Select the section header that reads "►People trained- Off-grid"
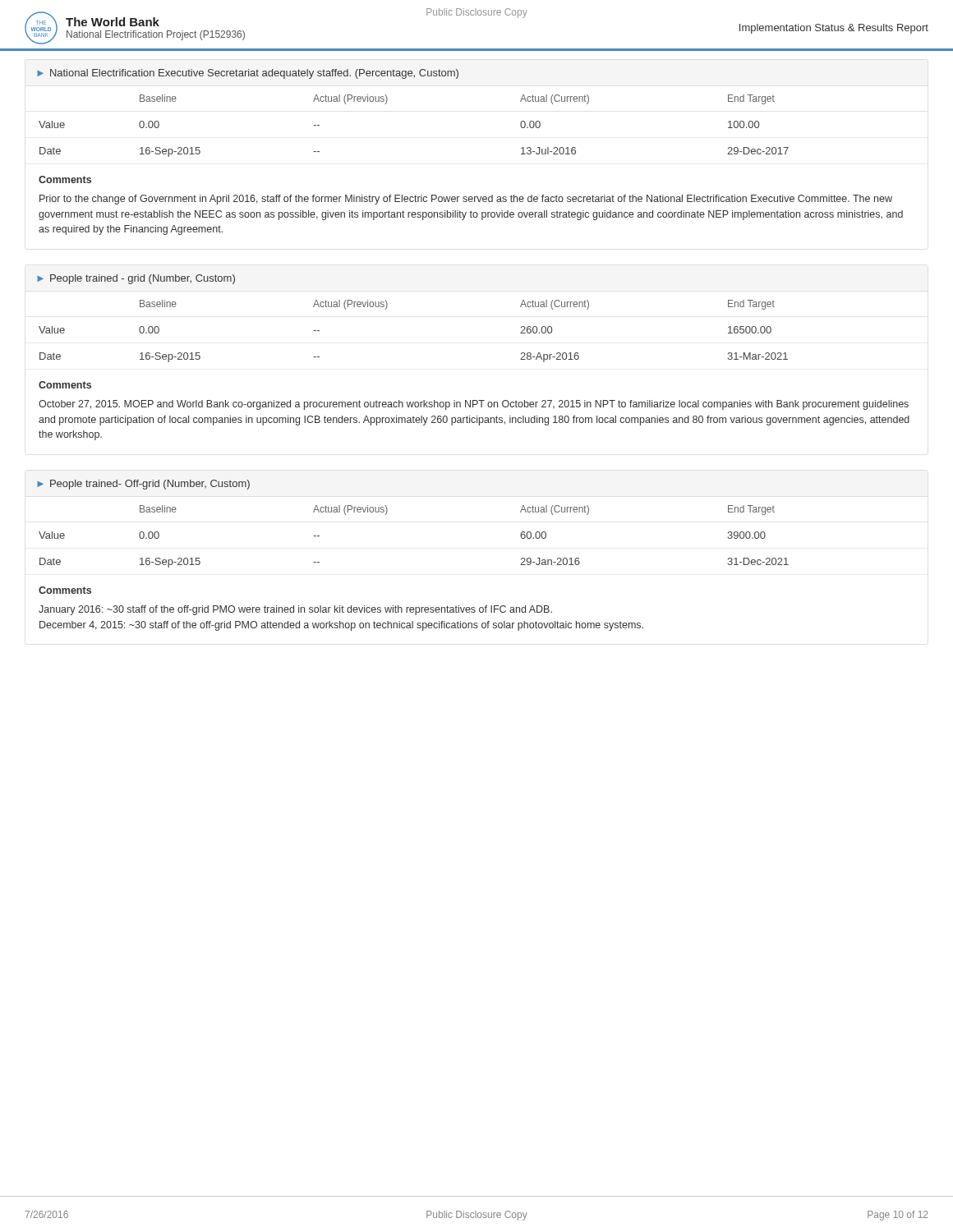Screen dimensions: 1232x953 (143, 485)
